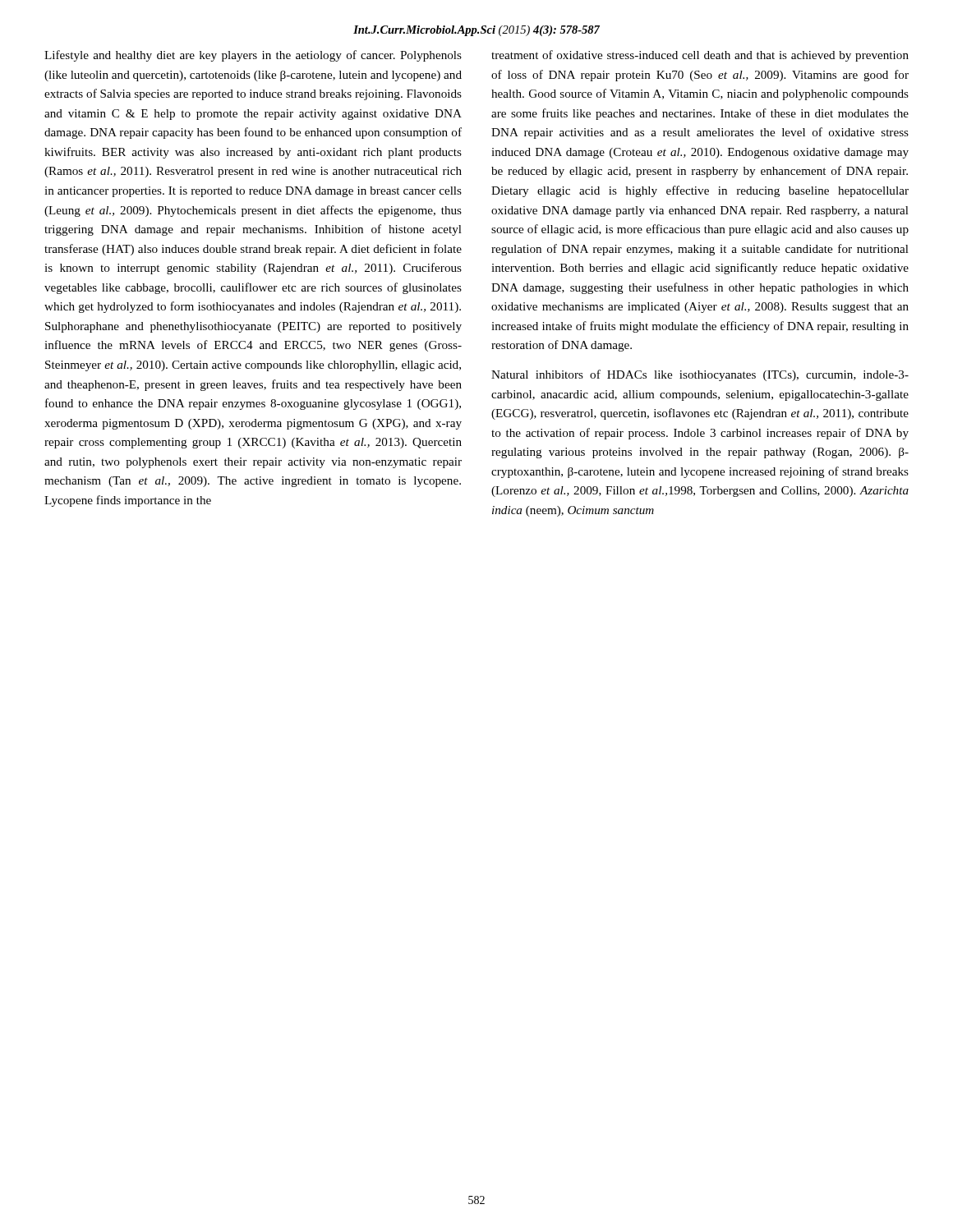Click on the element starting "Lifestyle and healthy diet"
Screen dimensions: 1232x953
click(x=253, y=277)
